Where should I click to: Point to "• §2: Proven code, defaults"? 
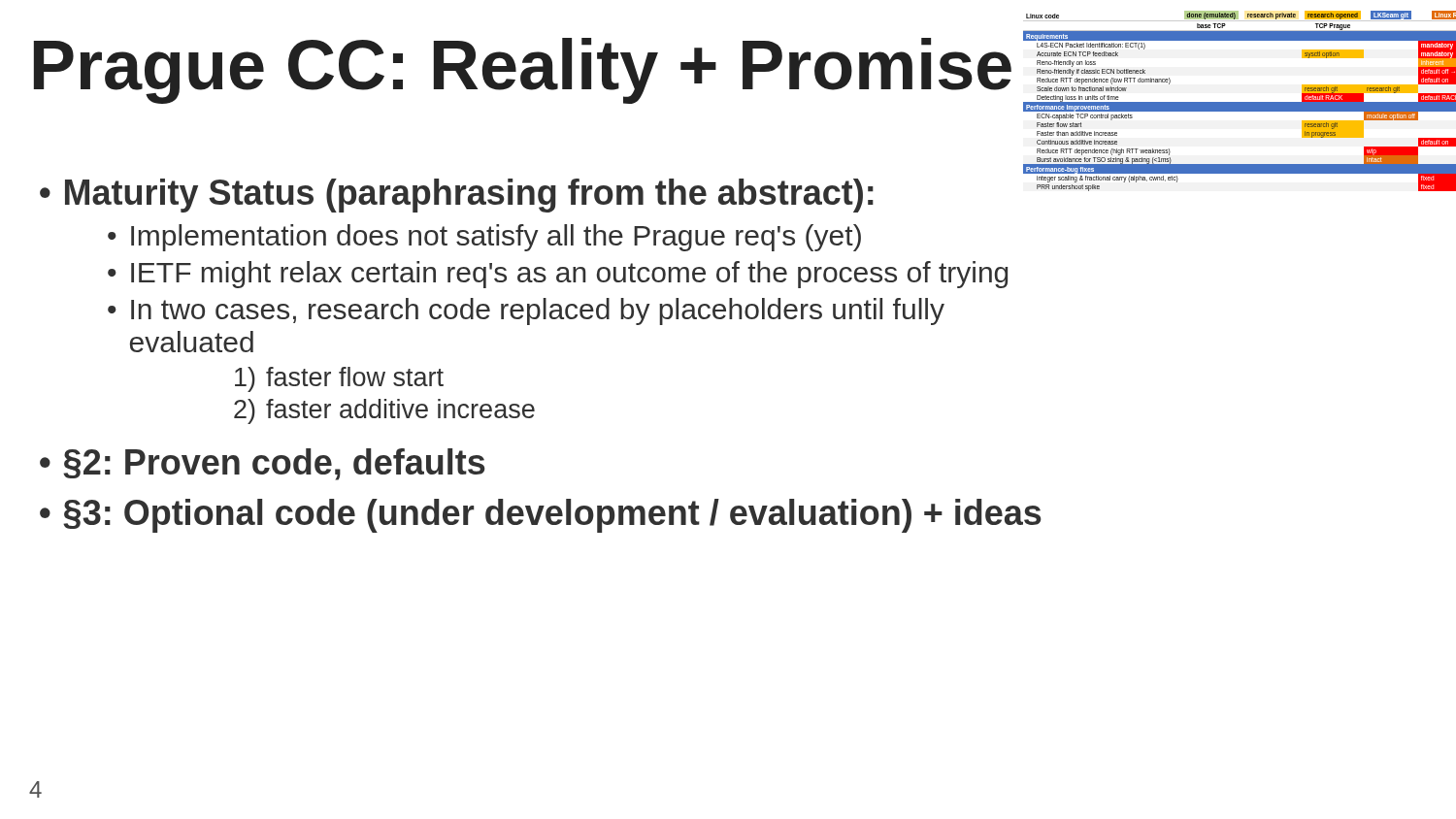click(262, 463)
